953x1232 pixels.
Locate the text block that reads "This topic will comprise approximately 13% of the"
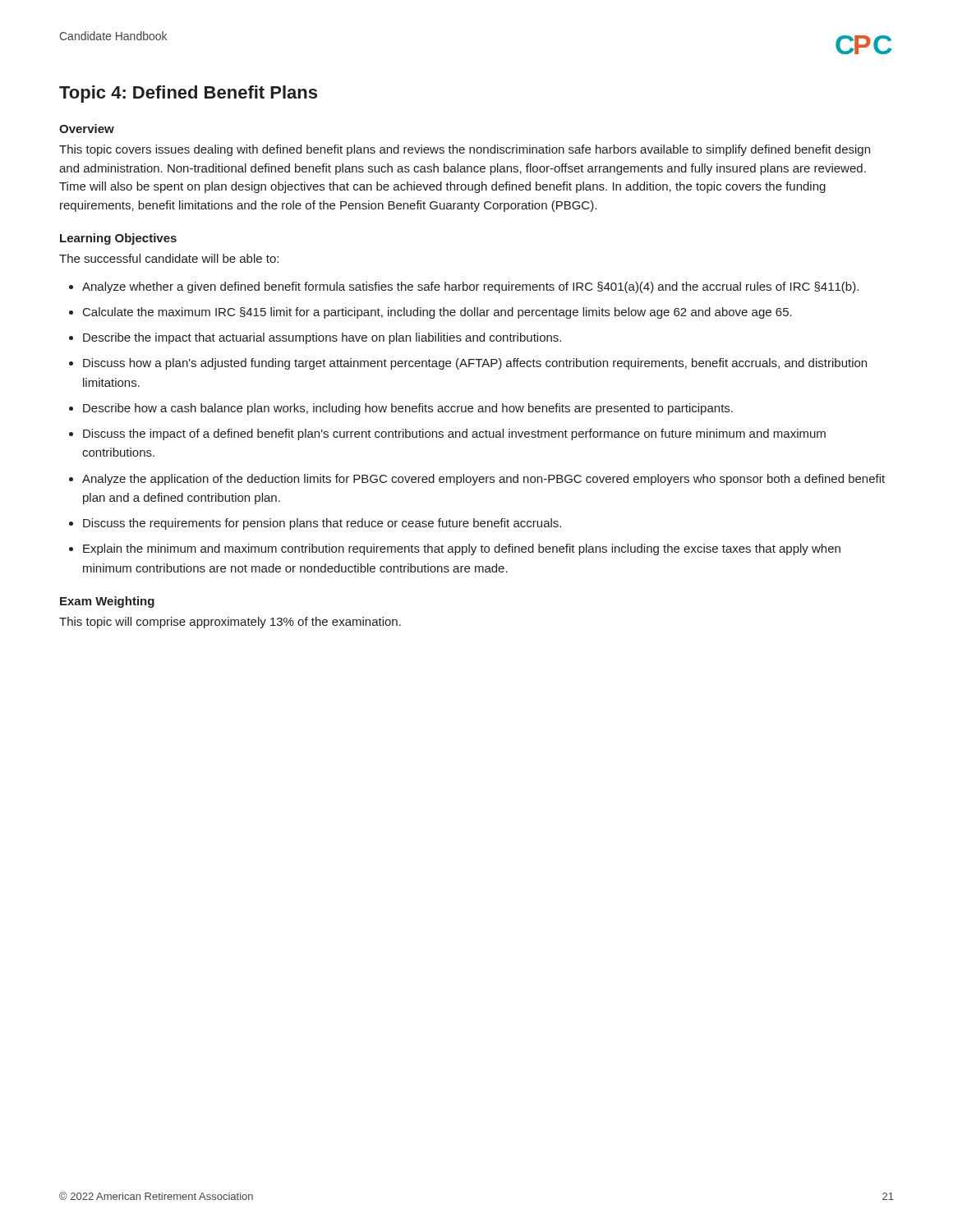(x=230, y=621)
